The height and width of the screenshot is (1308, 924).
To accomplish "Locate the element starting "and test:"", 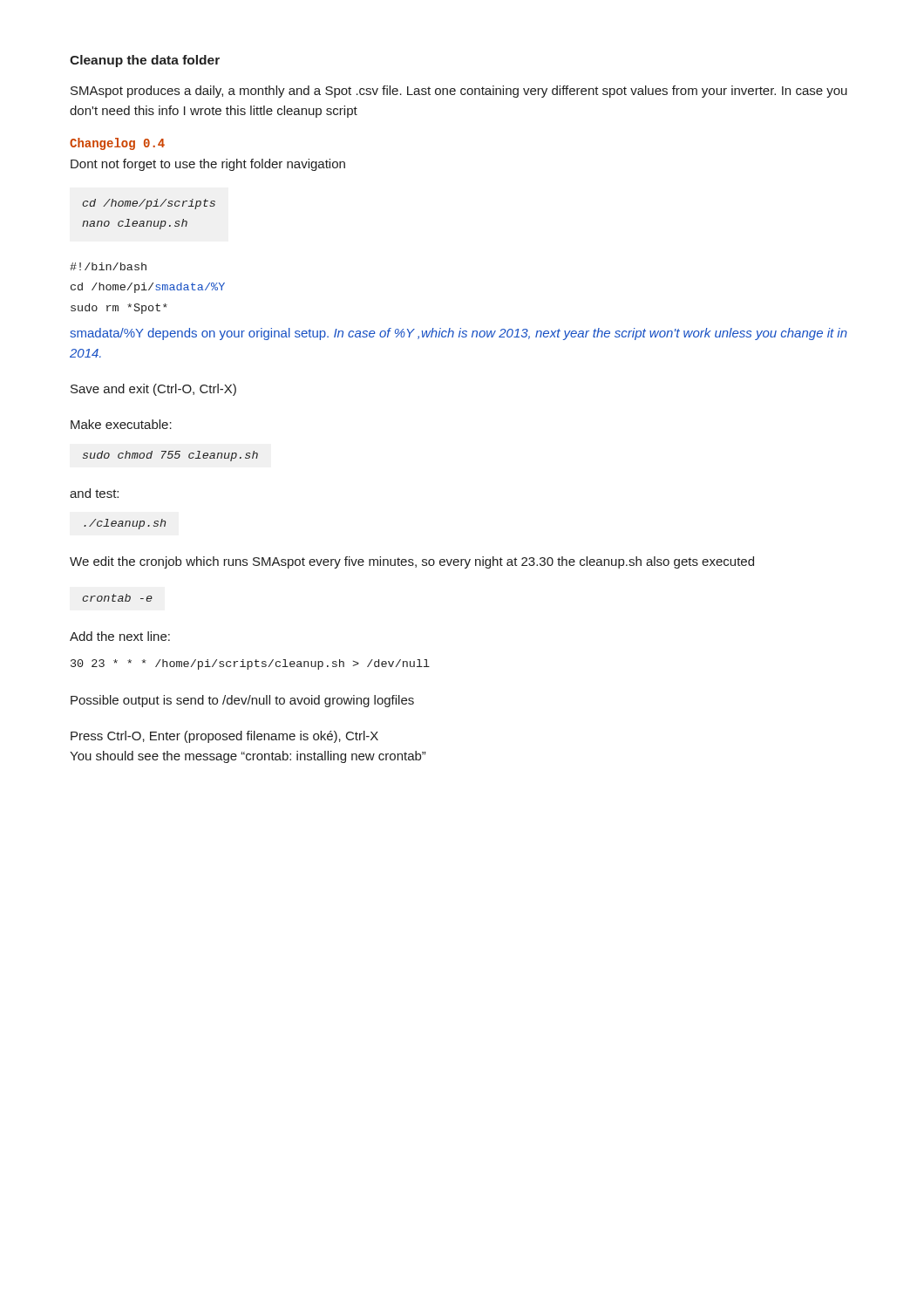I will 95,493.
